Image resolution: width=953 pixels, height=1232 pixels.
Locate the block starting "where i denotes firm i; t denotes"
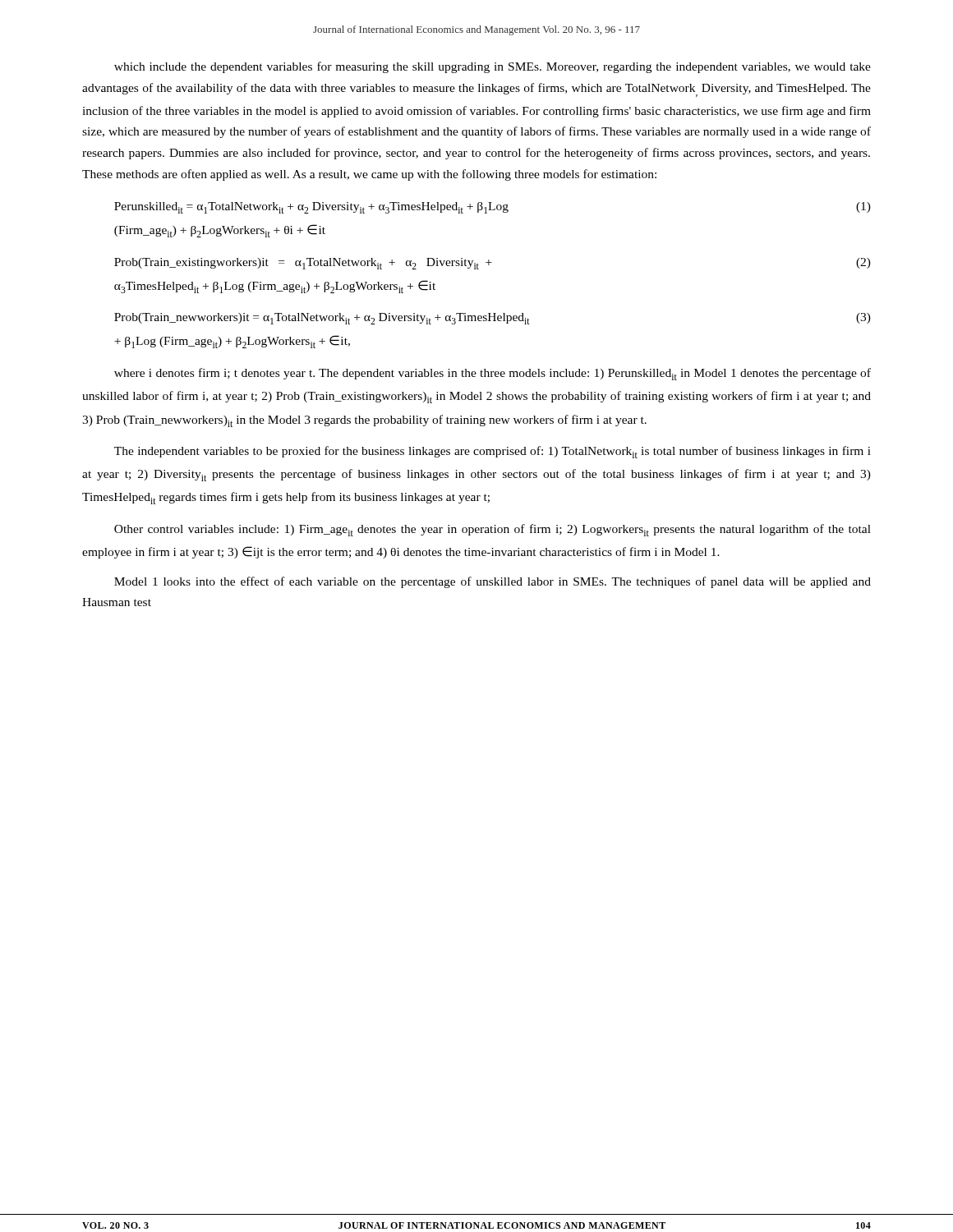pos(476,397)
